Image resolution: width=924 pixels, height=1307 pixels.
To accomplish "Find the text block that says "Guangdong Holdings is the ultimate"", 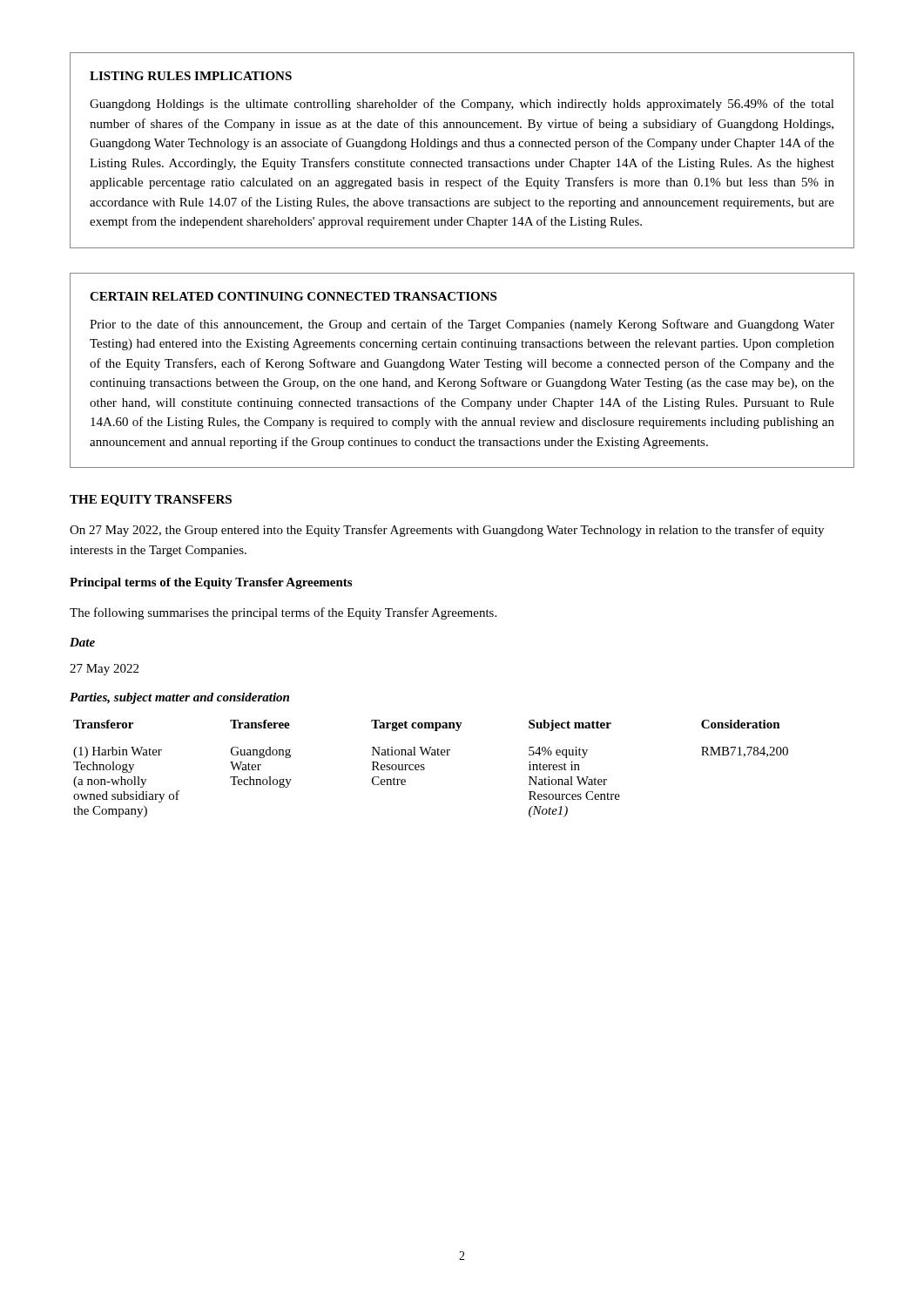I will point(462,163).
